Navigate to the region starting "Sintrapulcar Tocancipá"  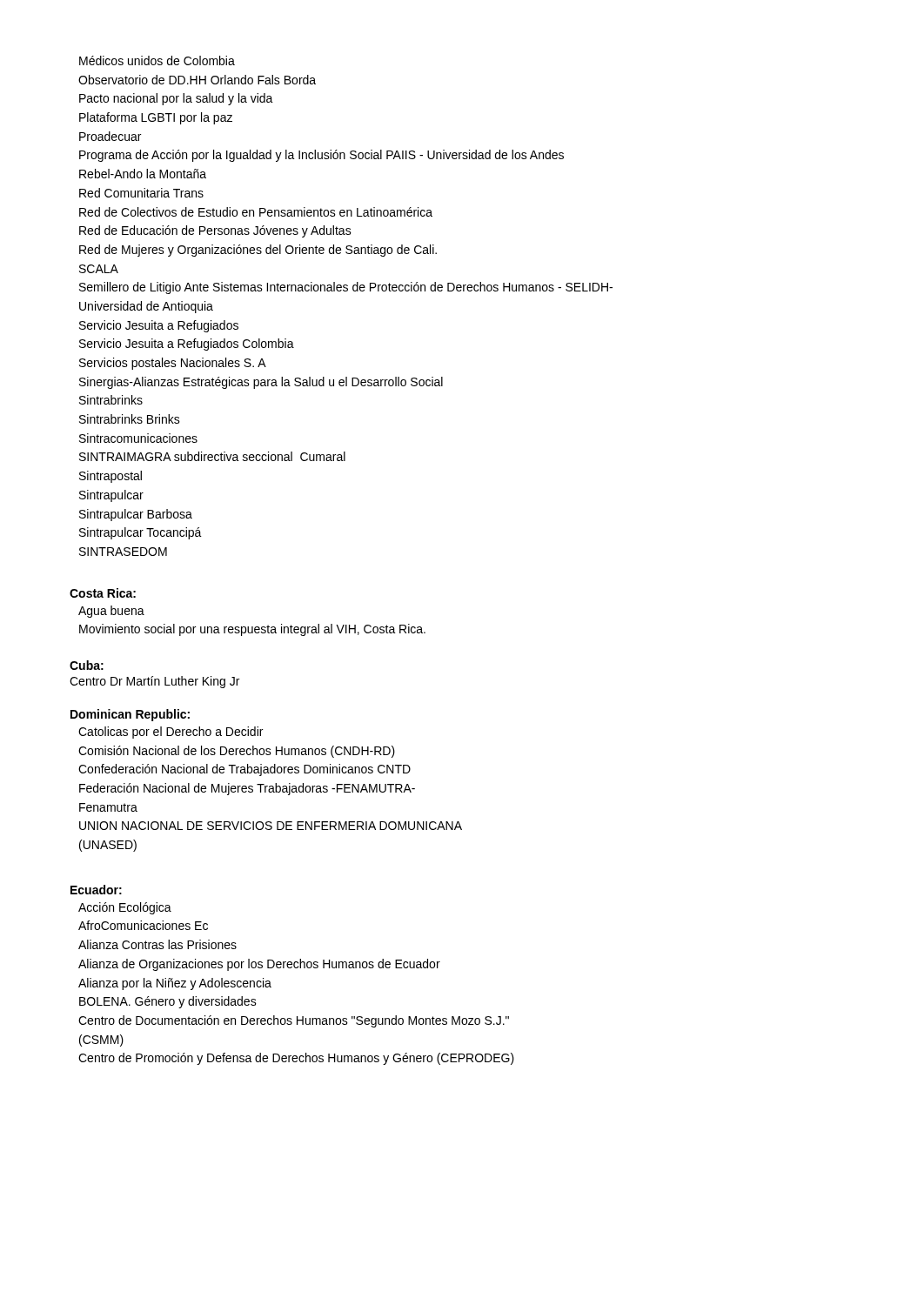click(x=140, y=533)
